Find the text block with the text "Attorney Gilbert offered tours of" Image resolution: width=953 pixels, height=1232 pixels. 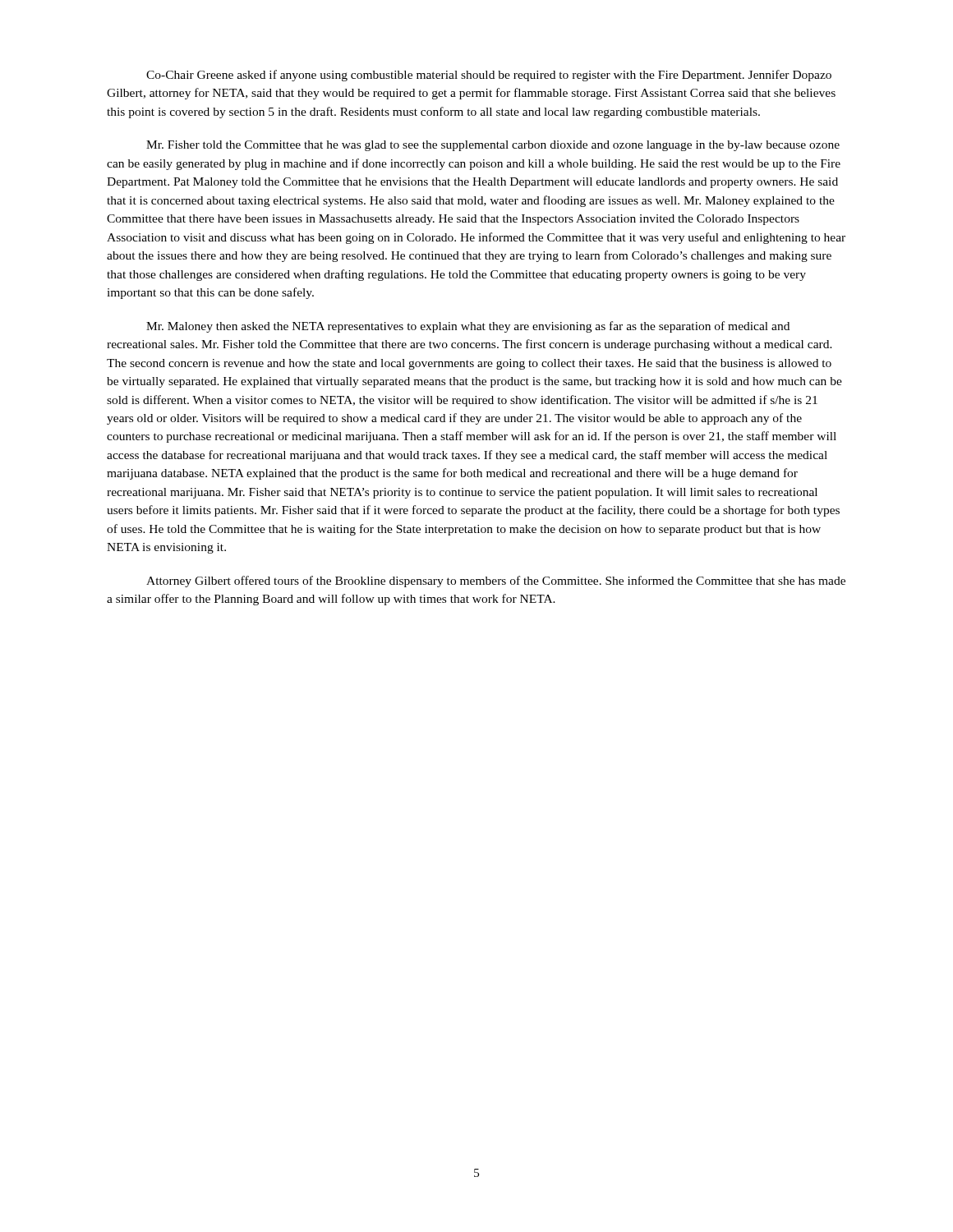coord(476,589)
